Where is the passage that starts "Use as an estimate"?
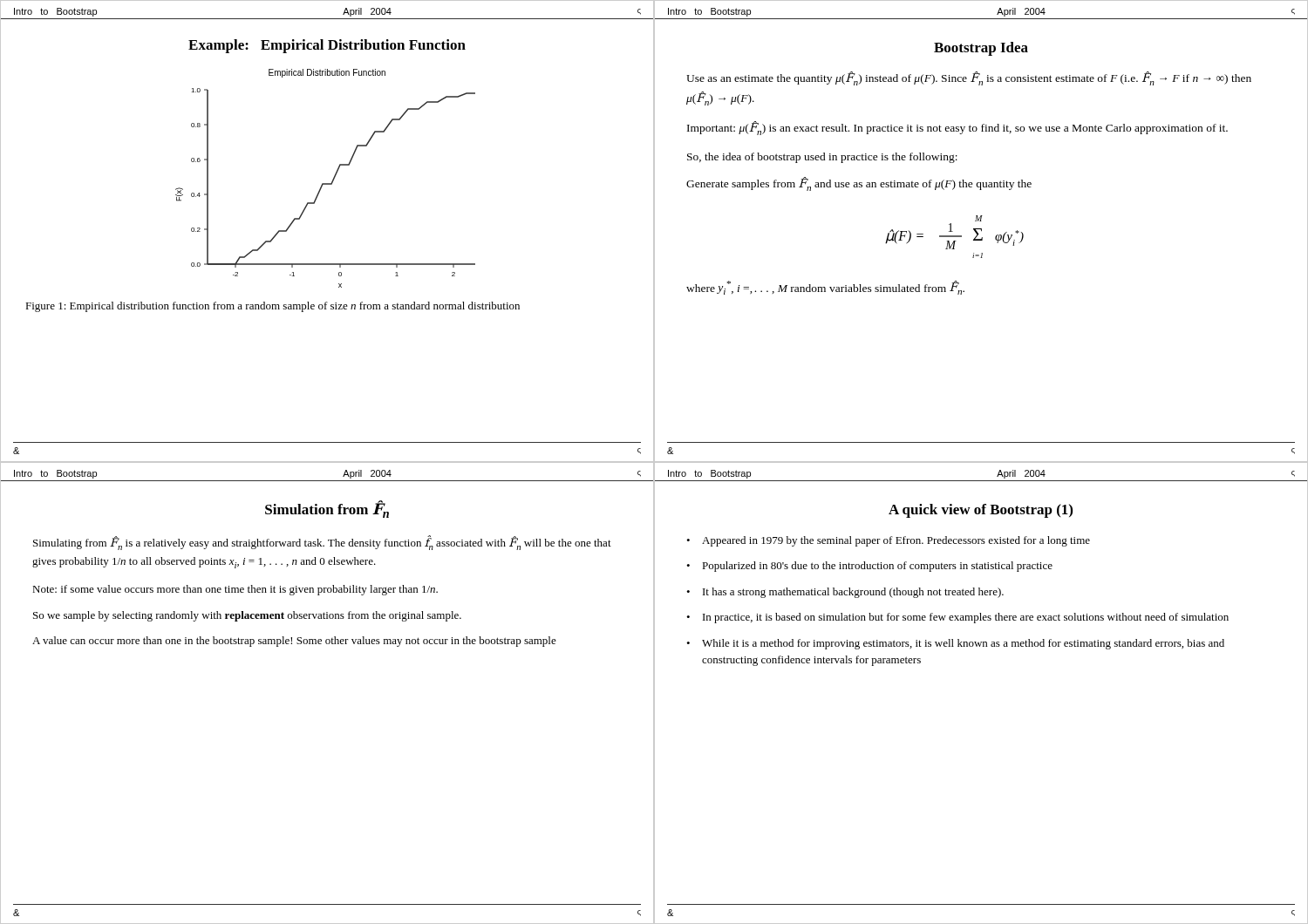 click(969, 90)
